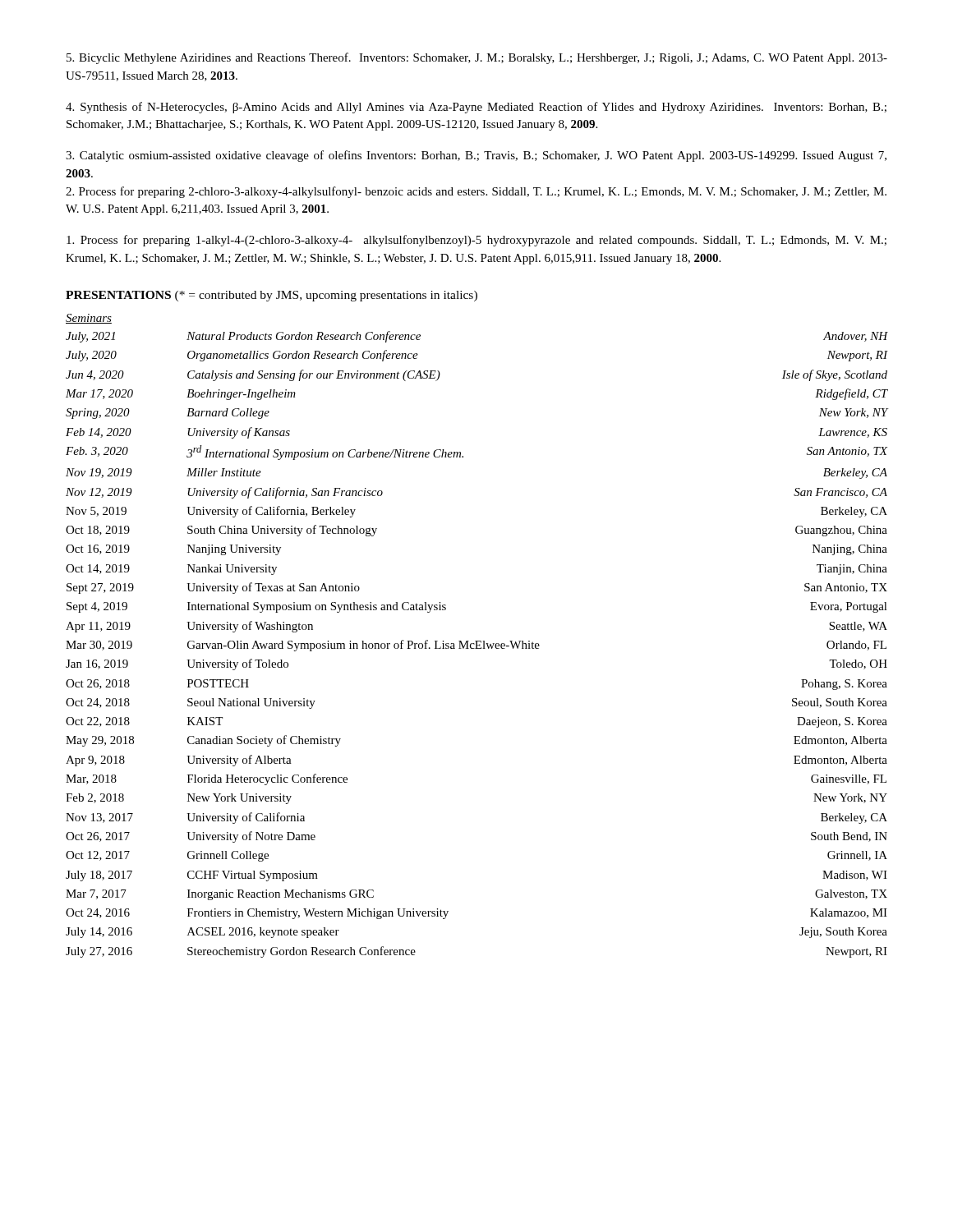
Task: Select the table that reads "Frontiers in Chemistry,"
Action: [x=476, y=644]
